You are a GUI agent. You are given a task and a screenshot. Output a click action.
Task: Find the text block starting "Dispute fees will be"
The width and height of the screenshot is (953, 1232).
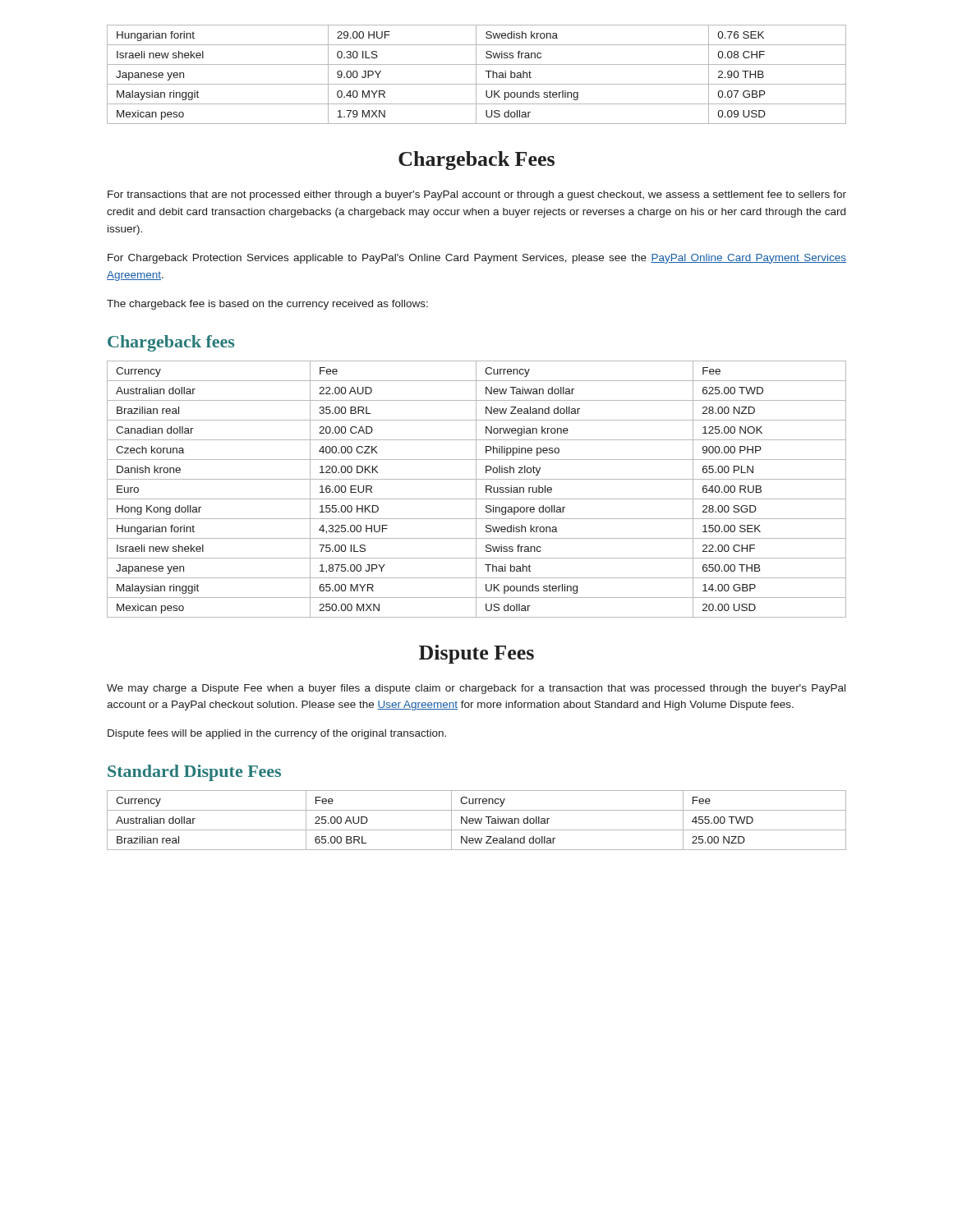click(277, 733)
